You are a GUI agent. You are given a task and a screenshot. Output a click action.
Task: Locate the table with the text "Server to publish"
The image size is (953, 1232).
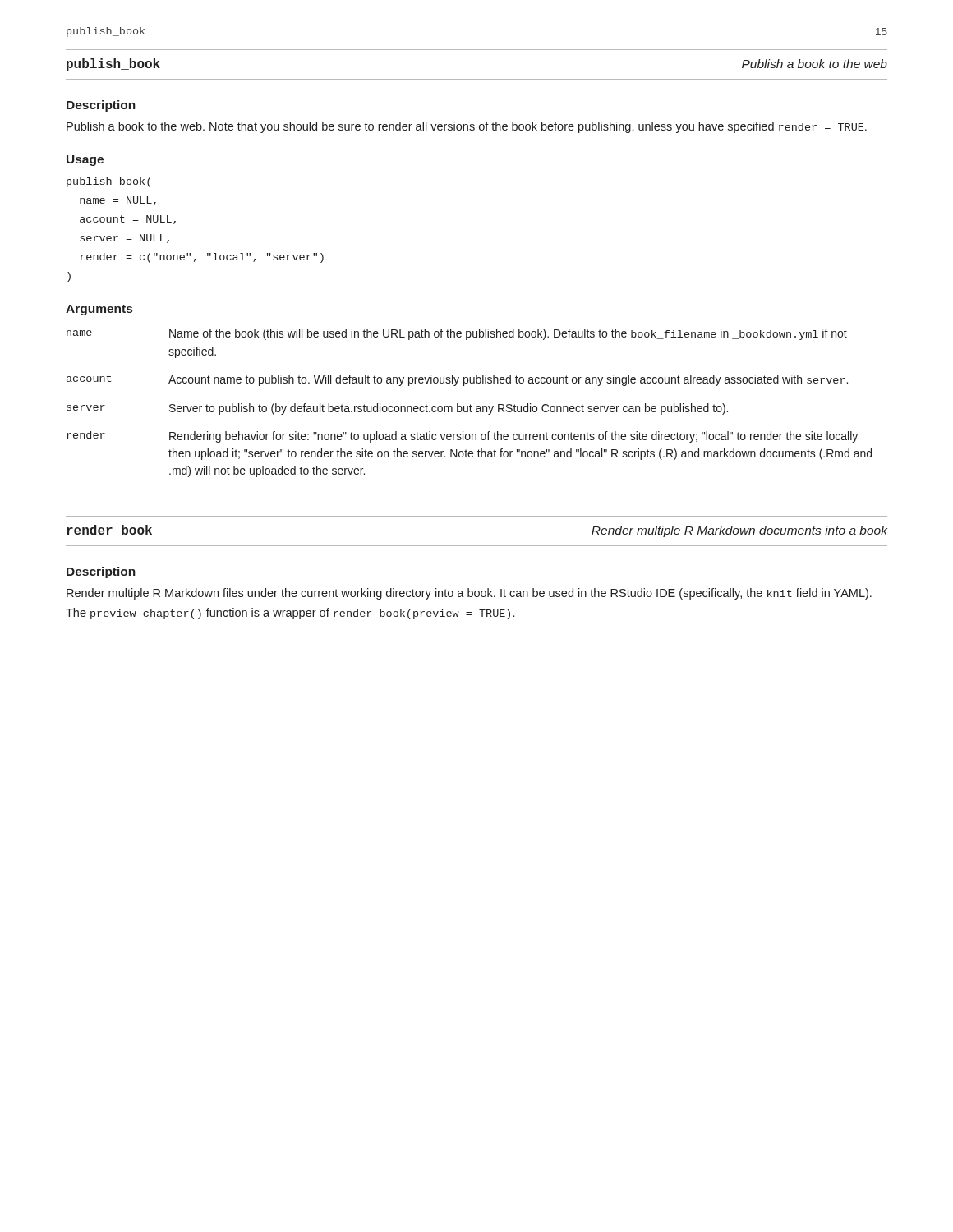click(x=476, y=404)
